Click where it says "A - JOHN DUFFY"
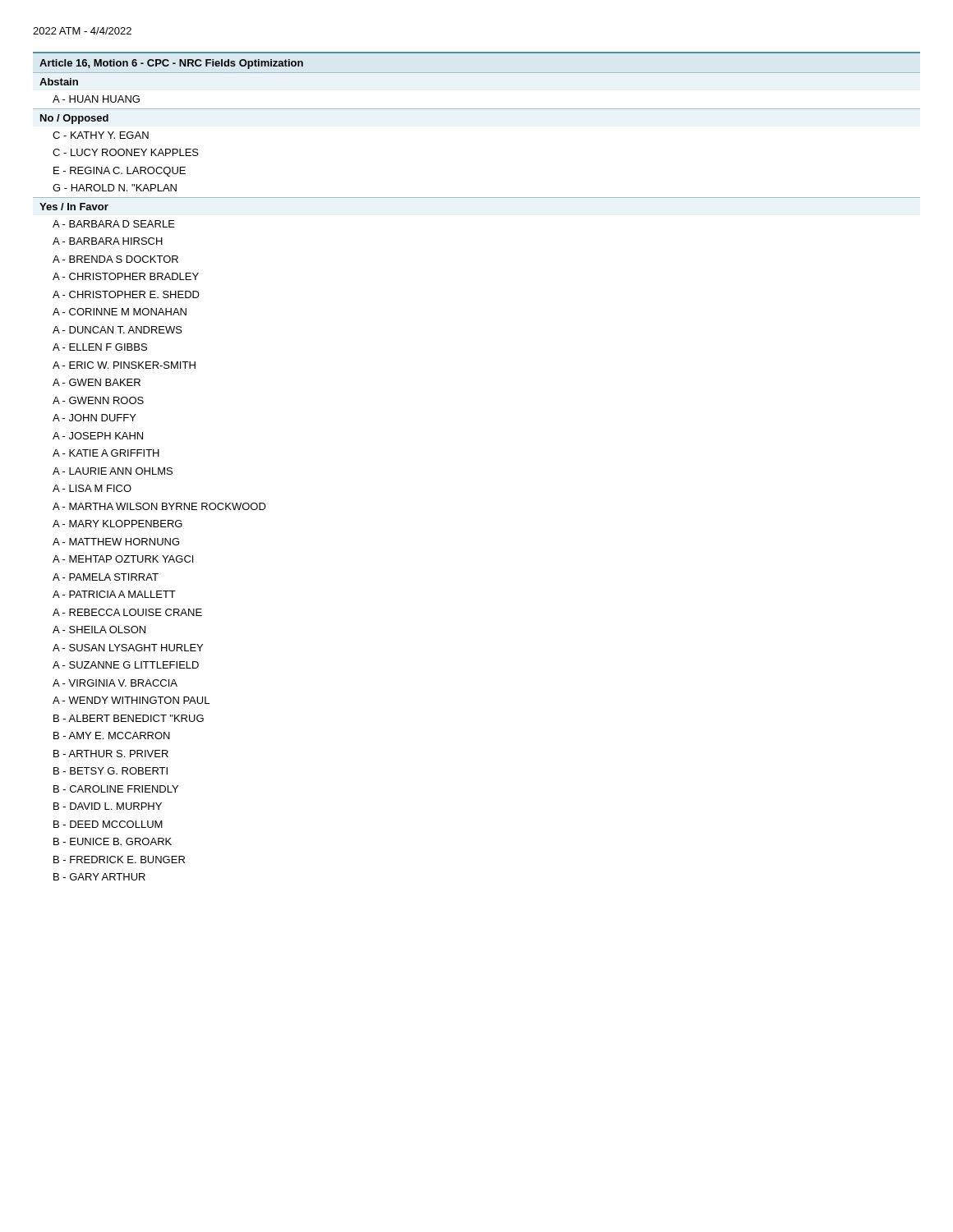The height and width of the screenshot is (1232, 953). click(94, 418)
